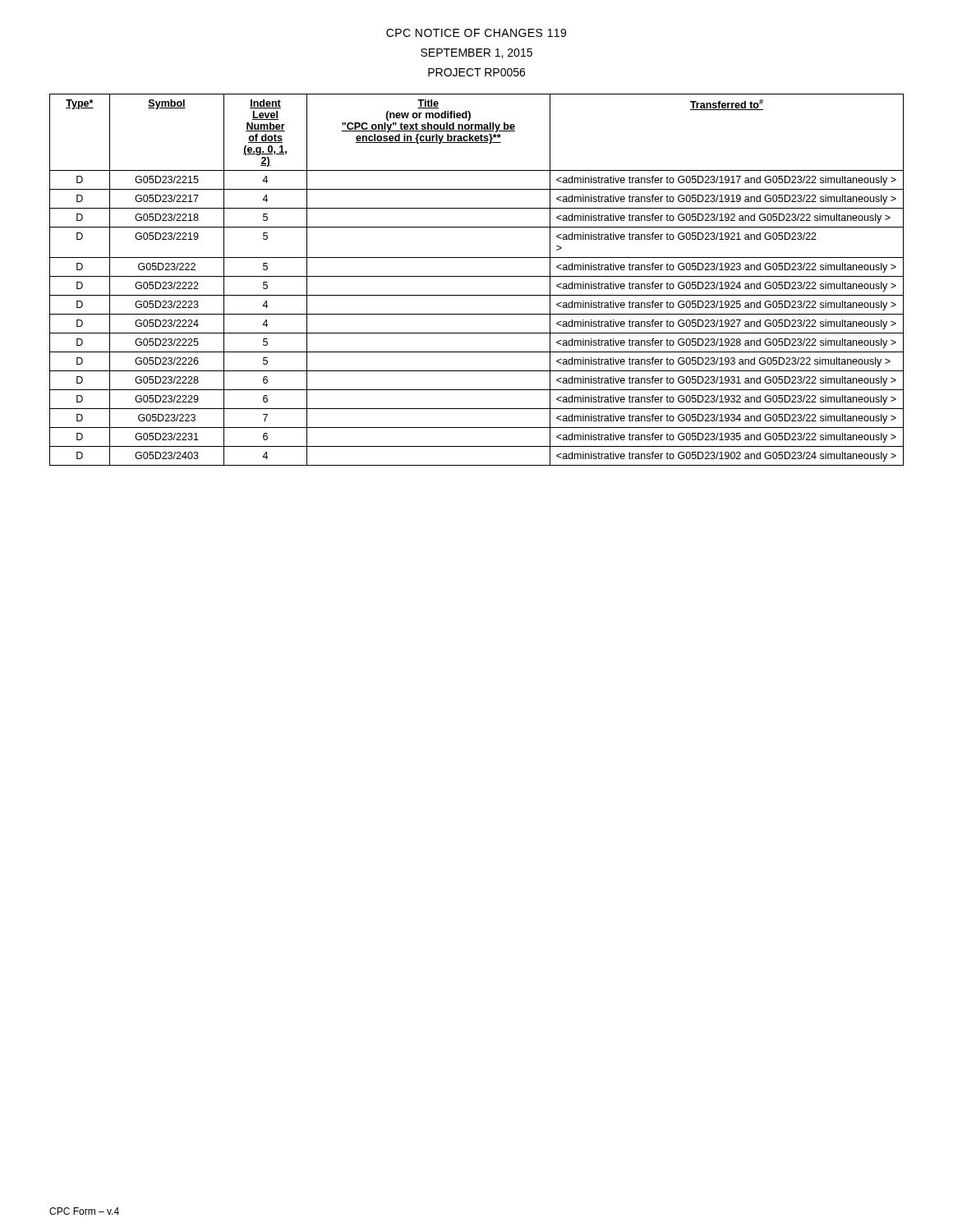953x1232 pixels.
Task: Navigate to the passage starting "PROJECT RP0056"
Action: tap(476, 72)
